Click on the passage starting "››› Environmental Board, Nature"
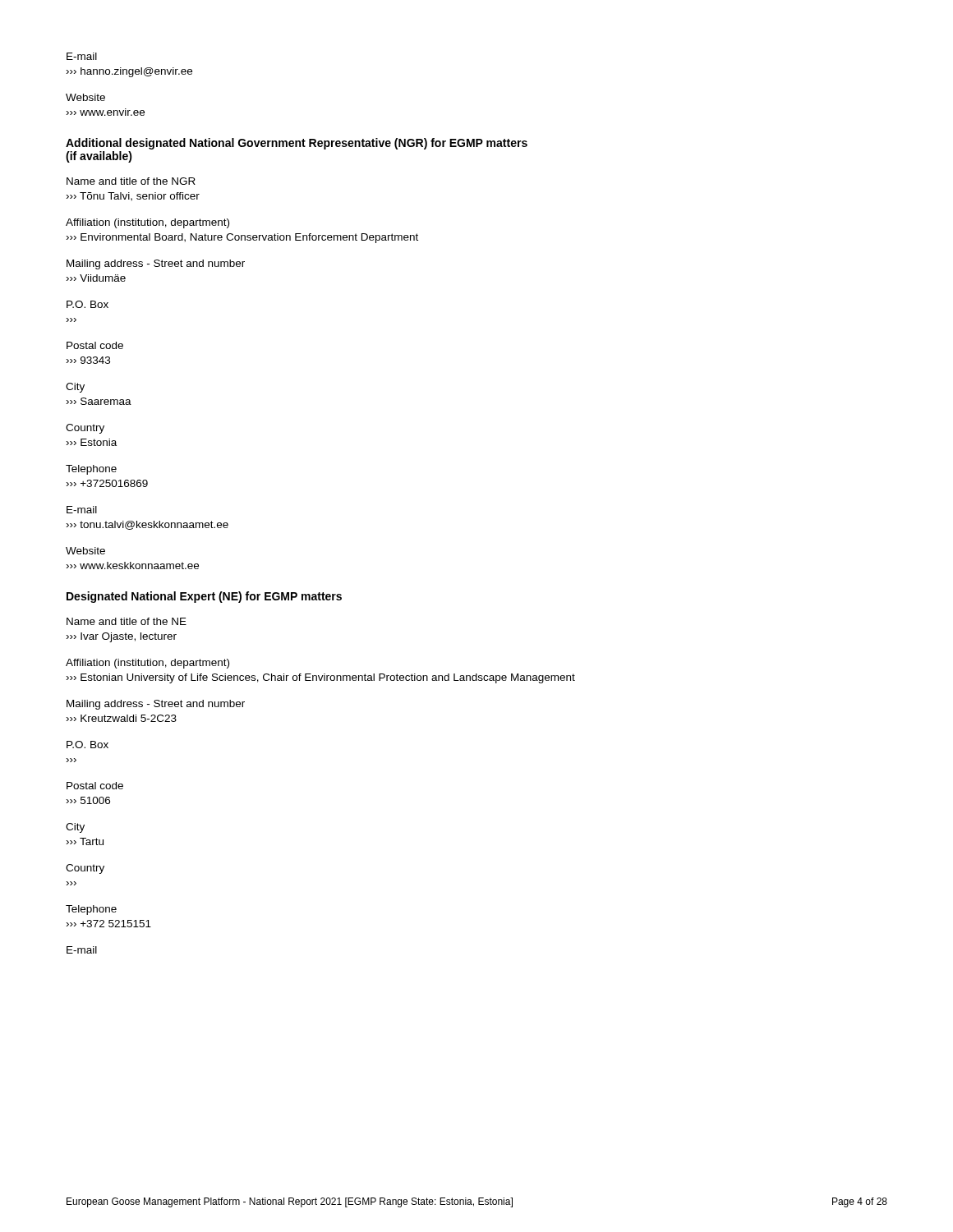 tap(242, 237)
